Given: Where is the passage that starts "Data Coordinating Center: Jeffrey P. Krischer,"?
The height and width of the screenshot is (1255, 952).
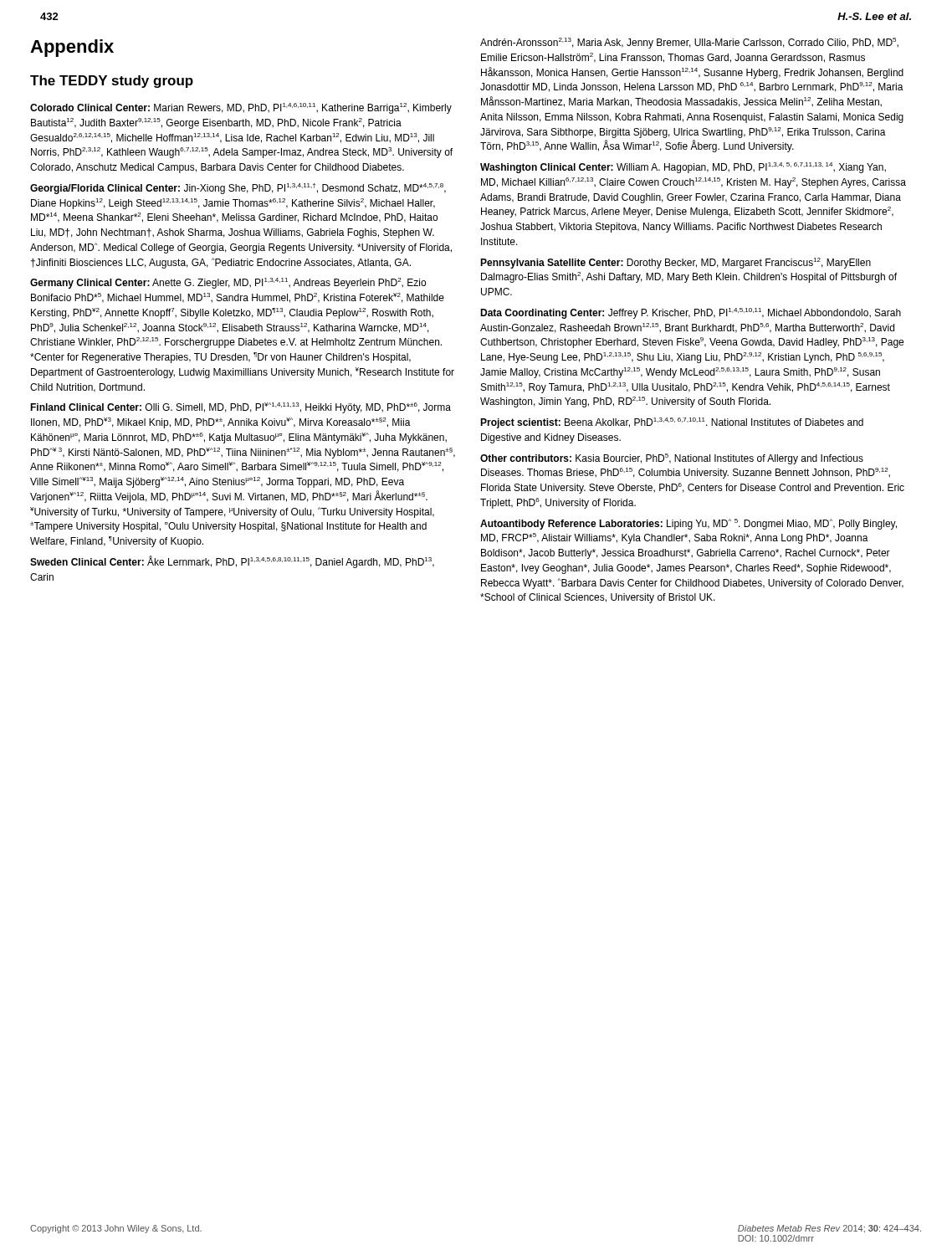Looking at the screenshot, I should [692, 357].
